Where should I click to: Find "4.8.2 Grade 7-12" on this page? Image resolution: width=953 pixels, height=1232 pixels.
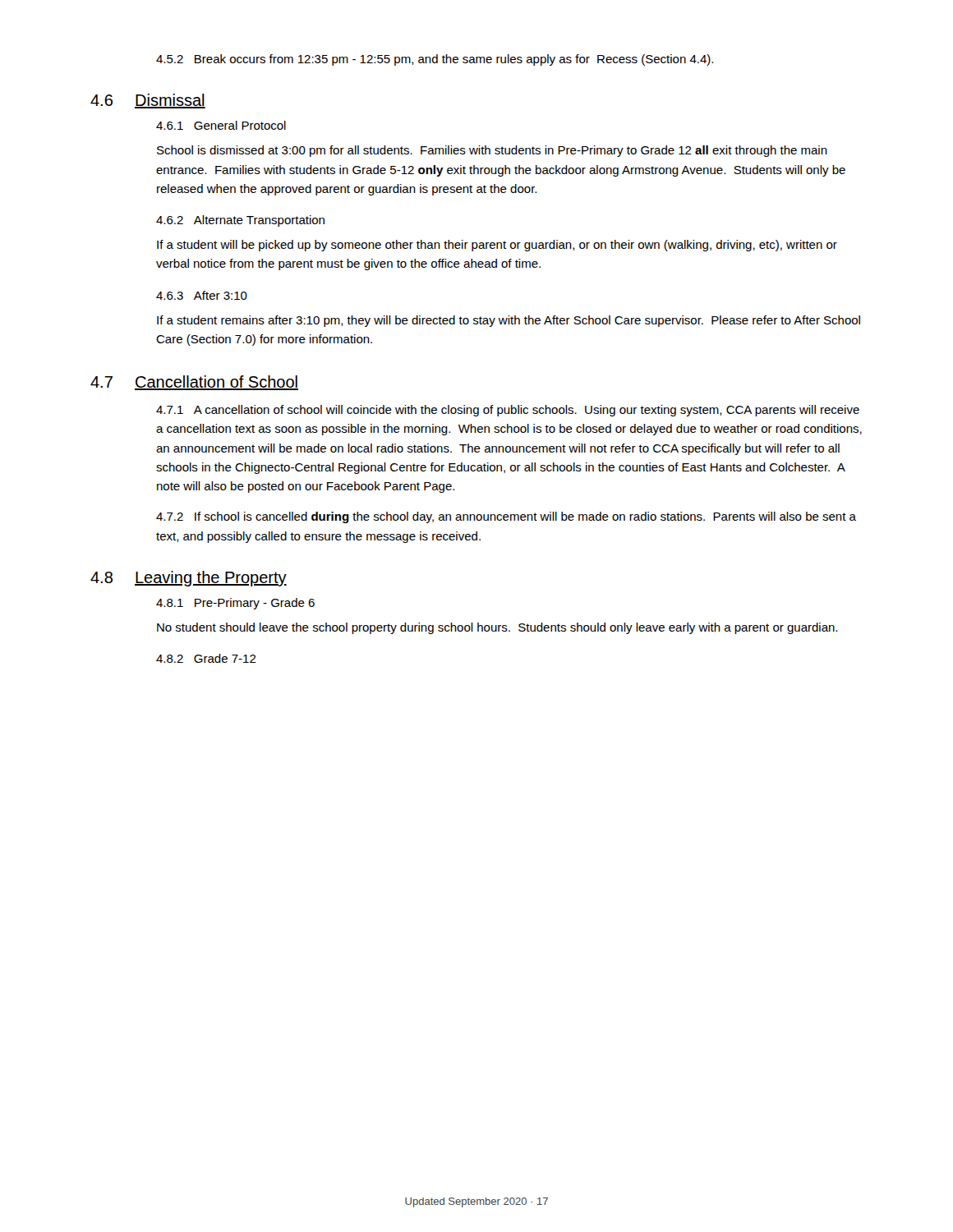coord(206,658)
